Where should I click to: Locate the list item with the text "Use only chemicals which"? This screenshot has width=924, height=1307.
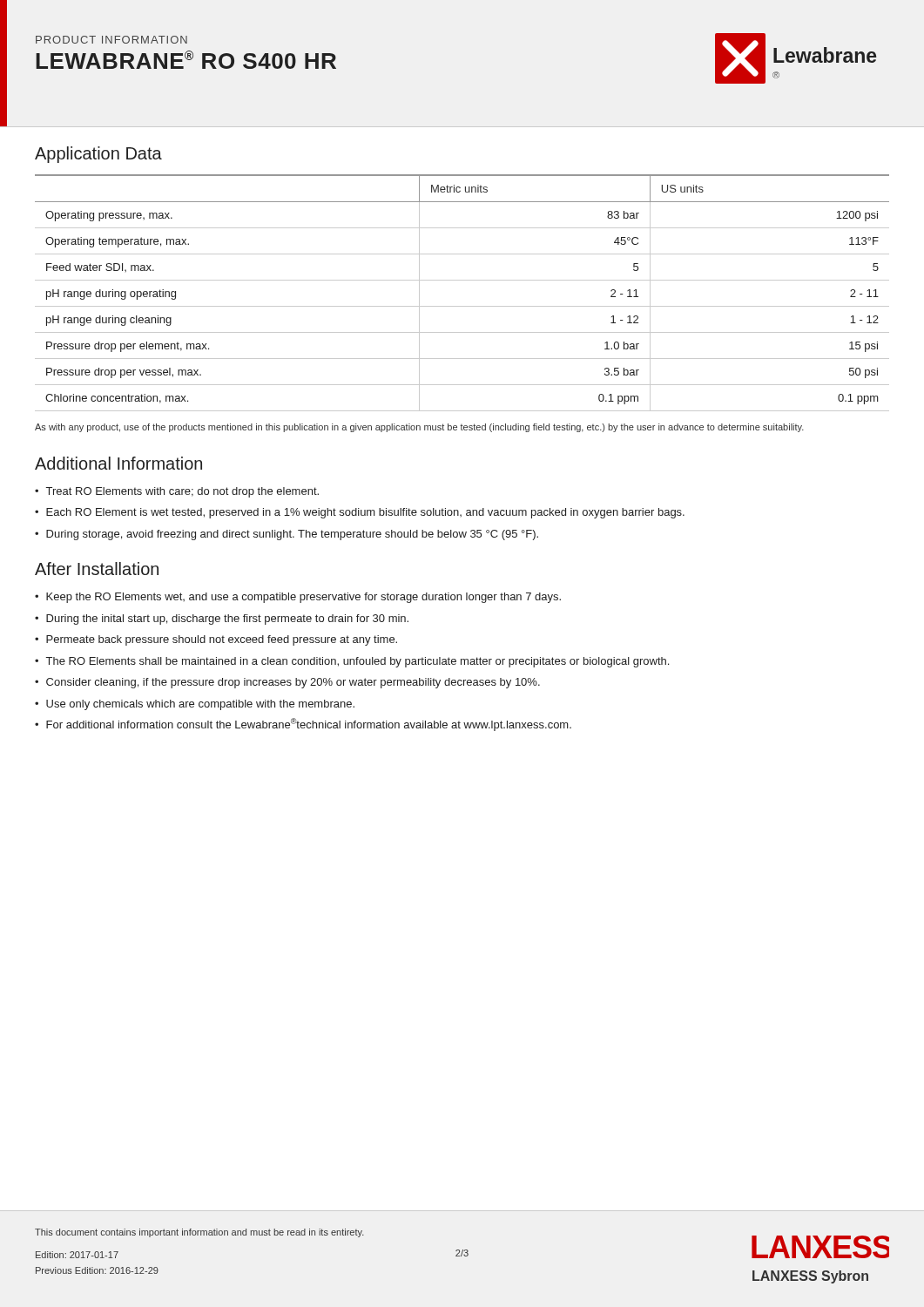[x=201, y=703]
